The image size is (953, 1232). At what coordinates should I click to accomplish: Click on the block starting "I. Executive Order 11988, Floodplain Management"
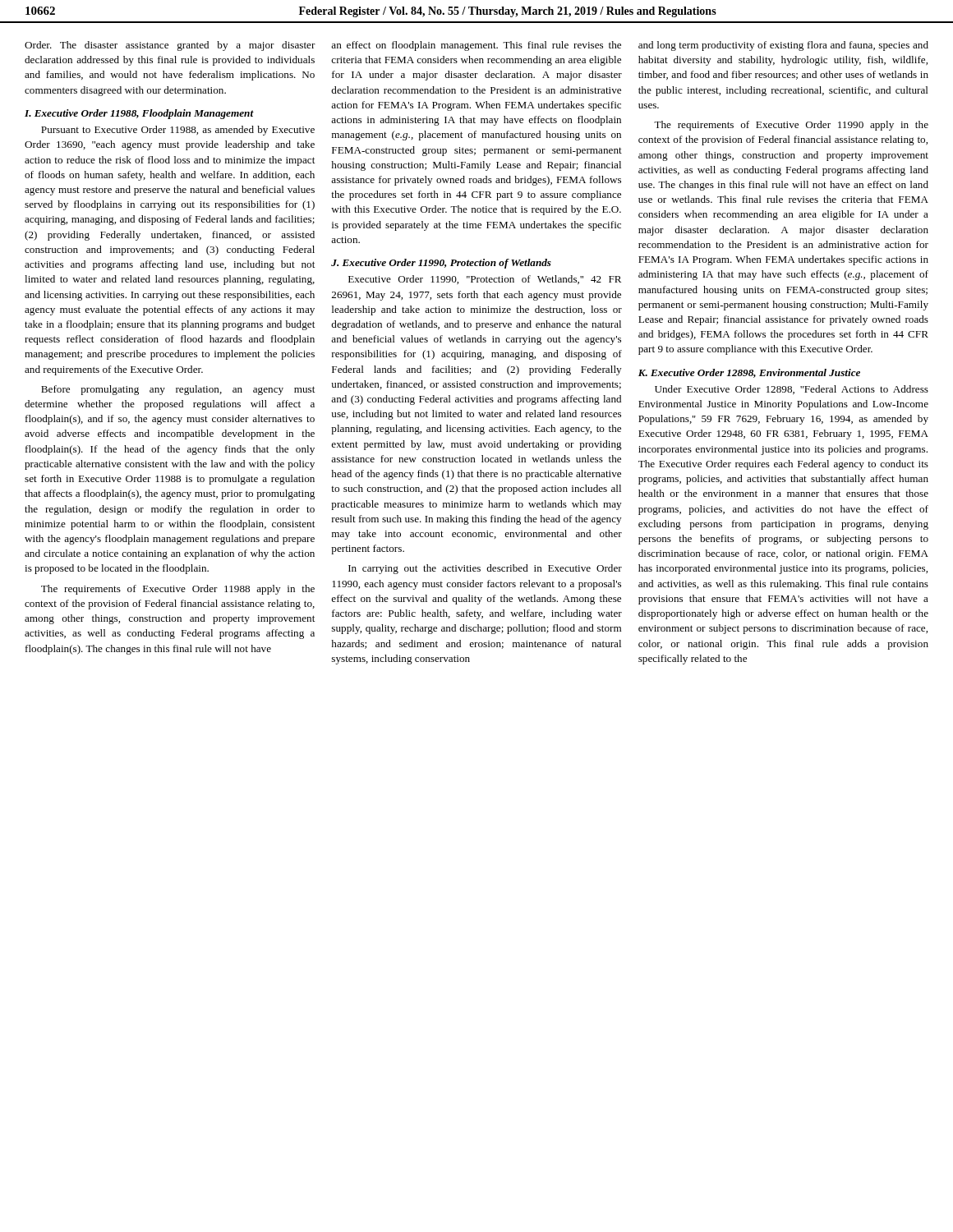(x=139, y=113)
